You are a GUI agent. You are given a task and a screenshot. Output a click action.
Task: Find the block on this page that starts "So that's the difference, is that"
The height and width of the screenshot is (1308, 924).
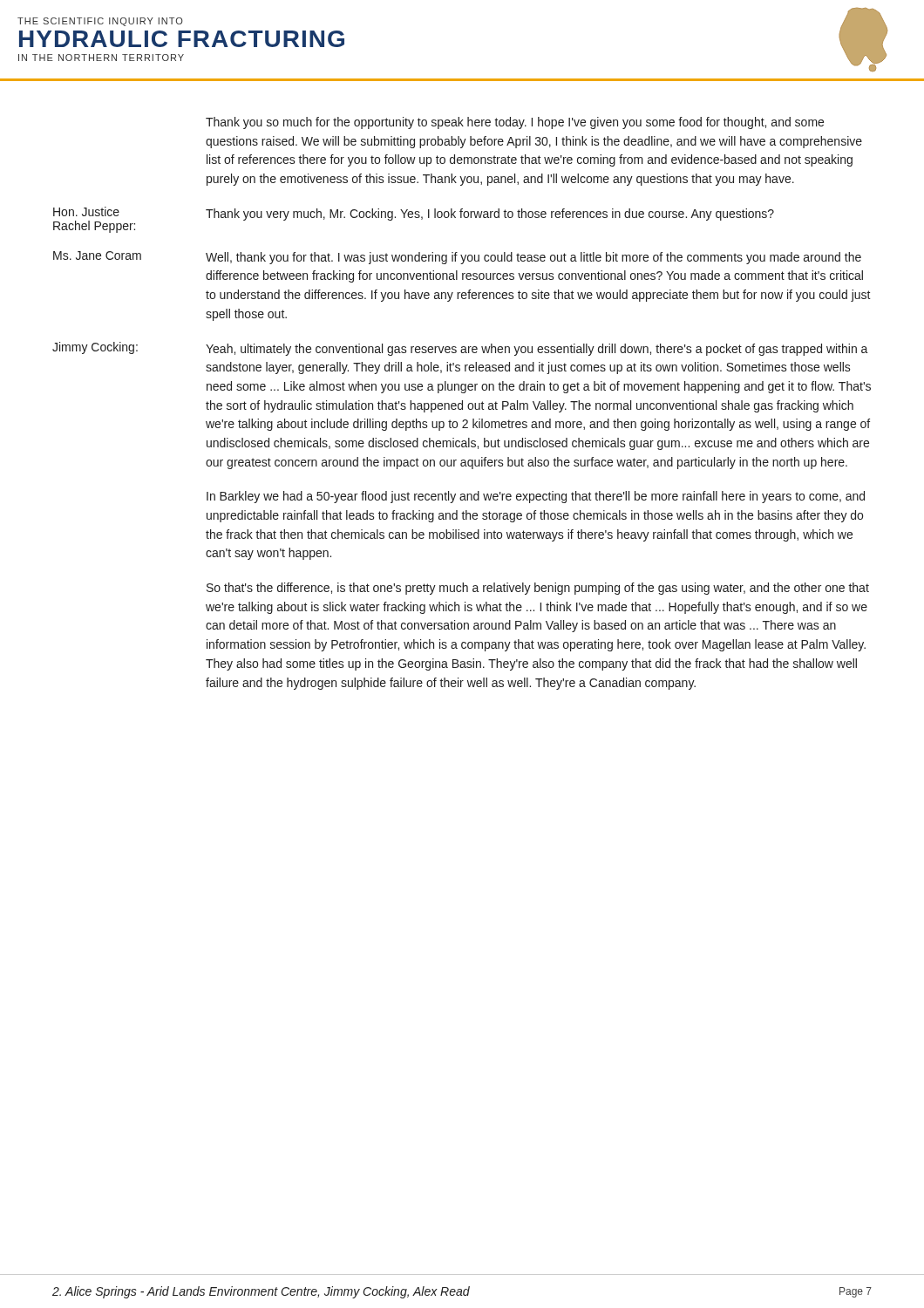(x=462, y=636)
